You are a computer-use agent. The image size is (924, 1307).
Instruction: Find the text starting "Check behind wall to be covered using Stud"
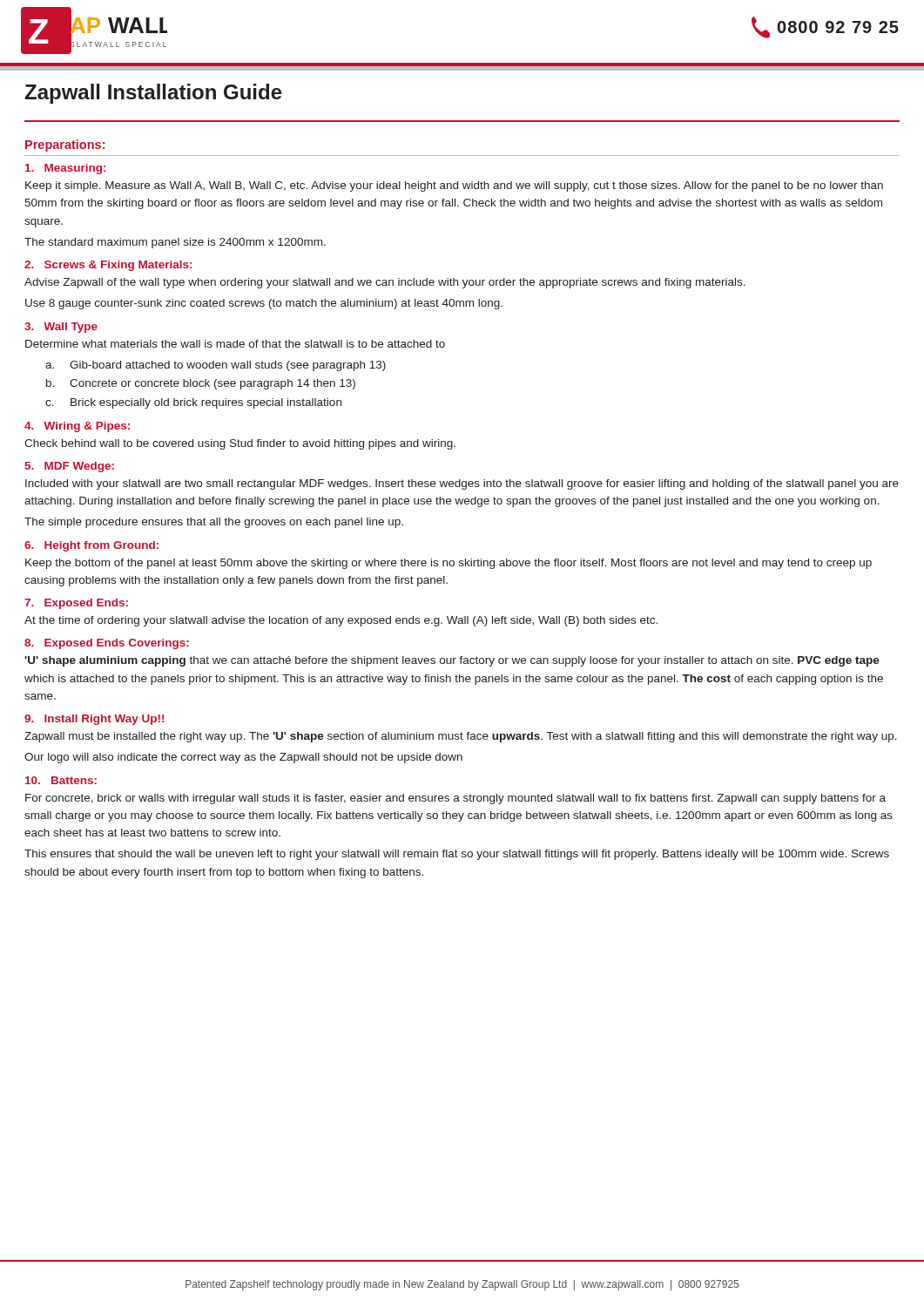240,443
